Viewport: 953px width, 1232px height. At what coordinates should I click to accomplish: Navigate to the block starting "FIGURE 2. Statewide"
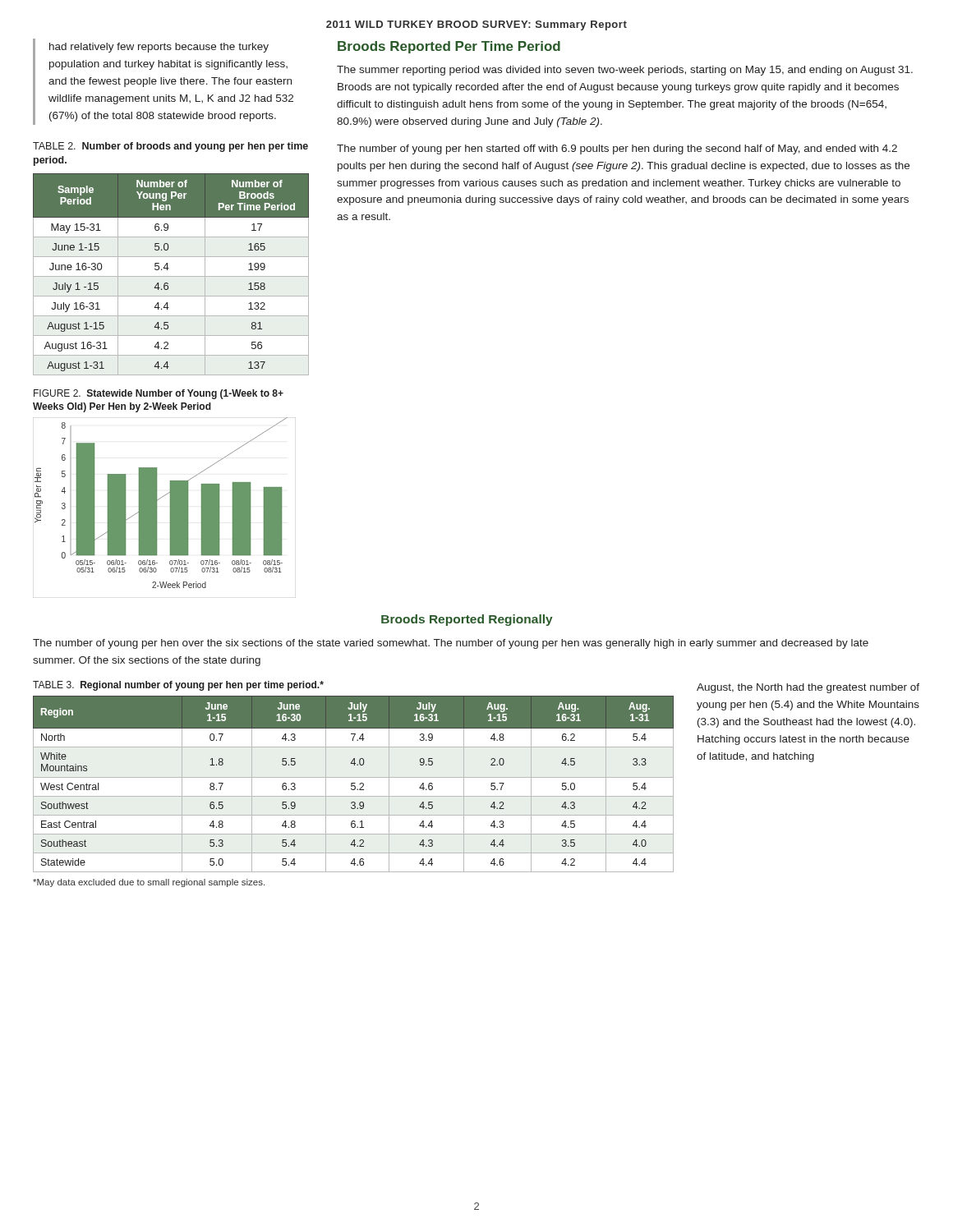[160, 400]
